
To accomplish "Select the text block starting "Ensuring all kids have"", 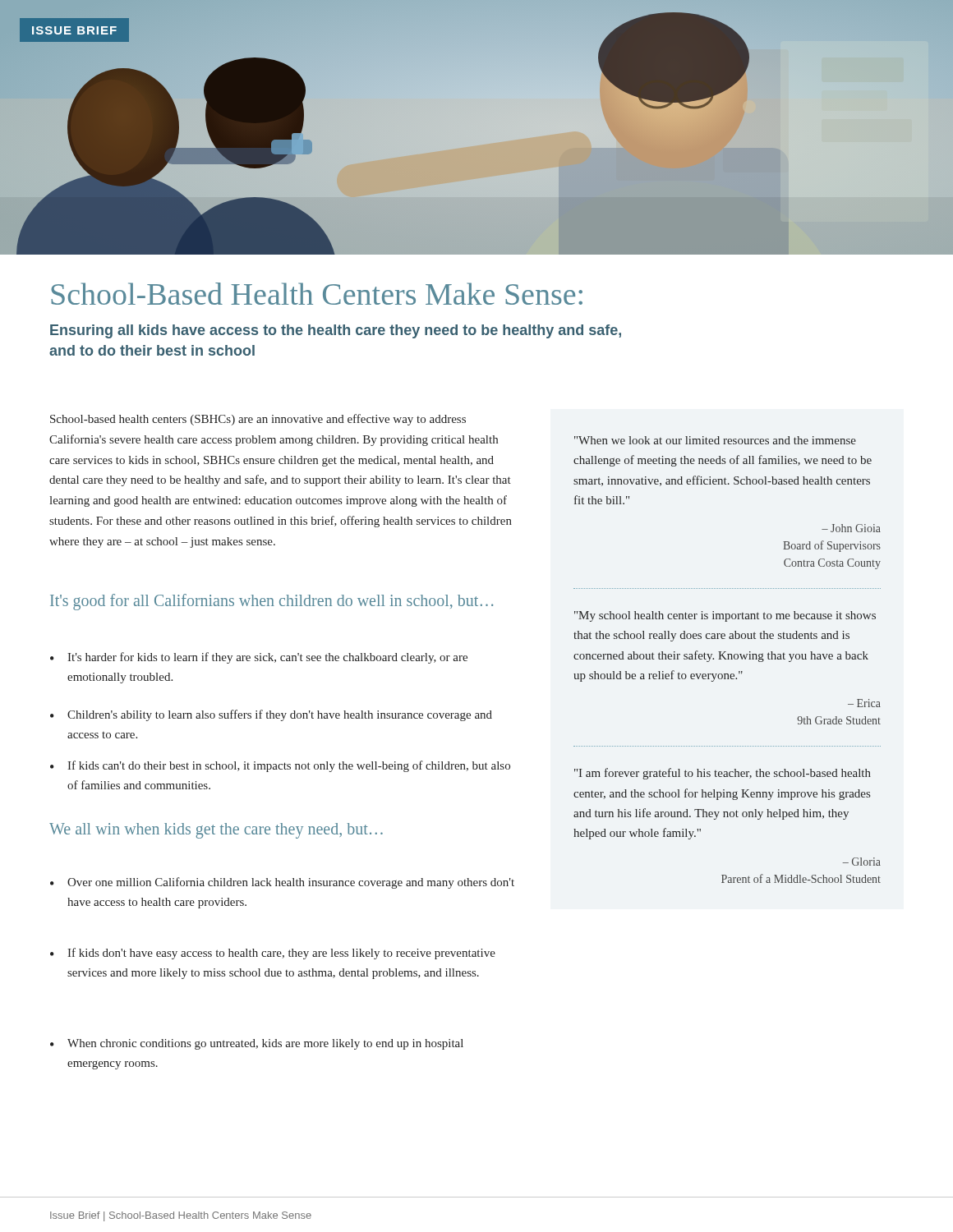I will coord(337,341).
